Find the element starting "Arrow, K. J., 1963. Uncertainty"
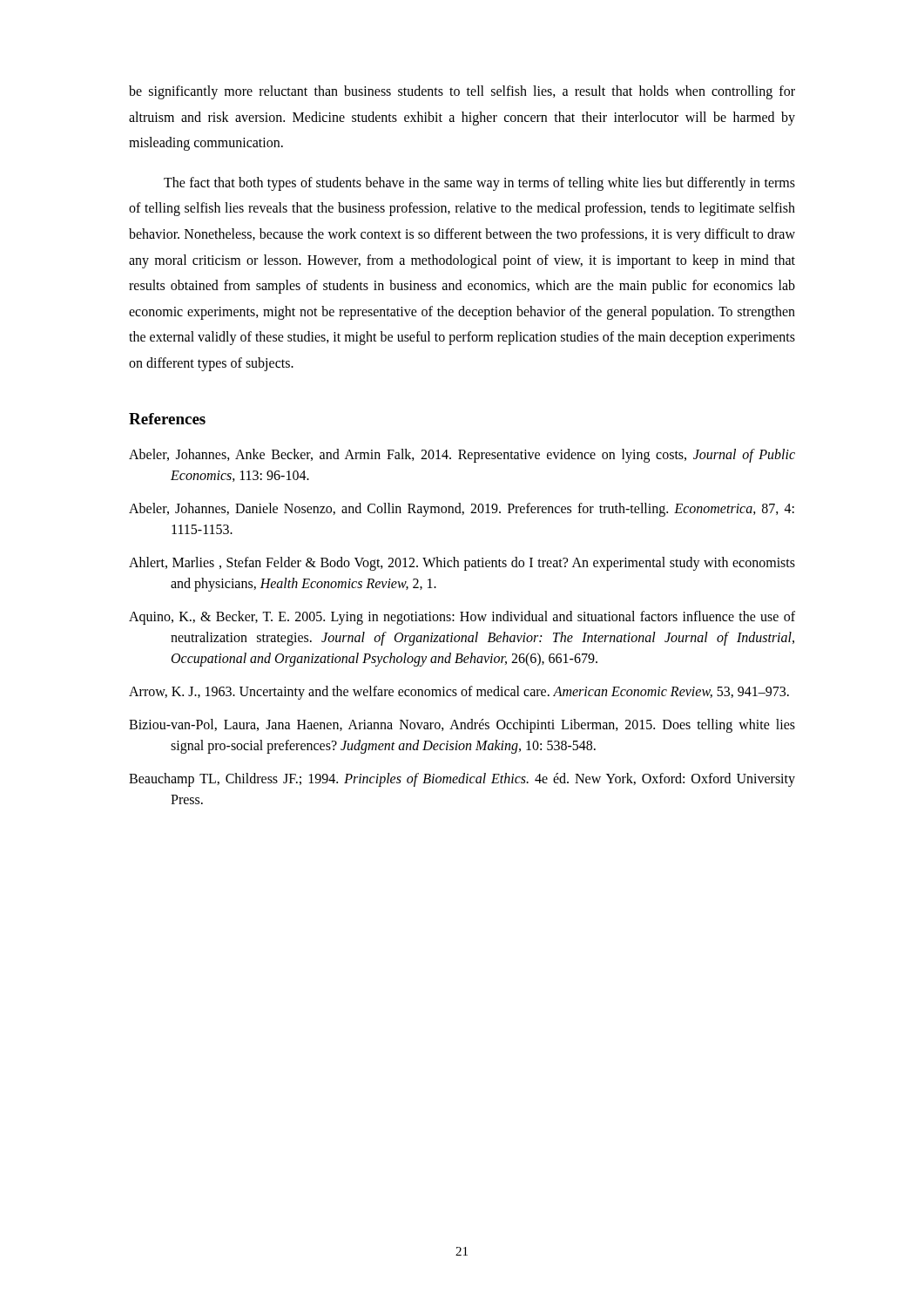Viewport: 924px width, 1307px height. coord(459,691)
